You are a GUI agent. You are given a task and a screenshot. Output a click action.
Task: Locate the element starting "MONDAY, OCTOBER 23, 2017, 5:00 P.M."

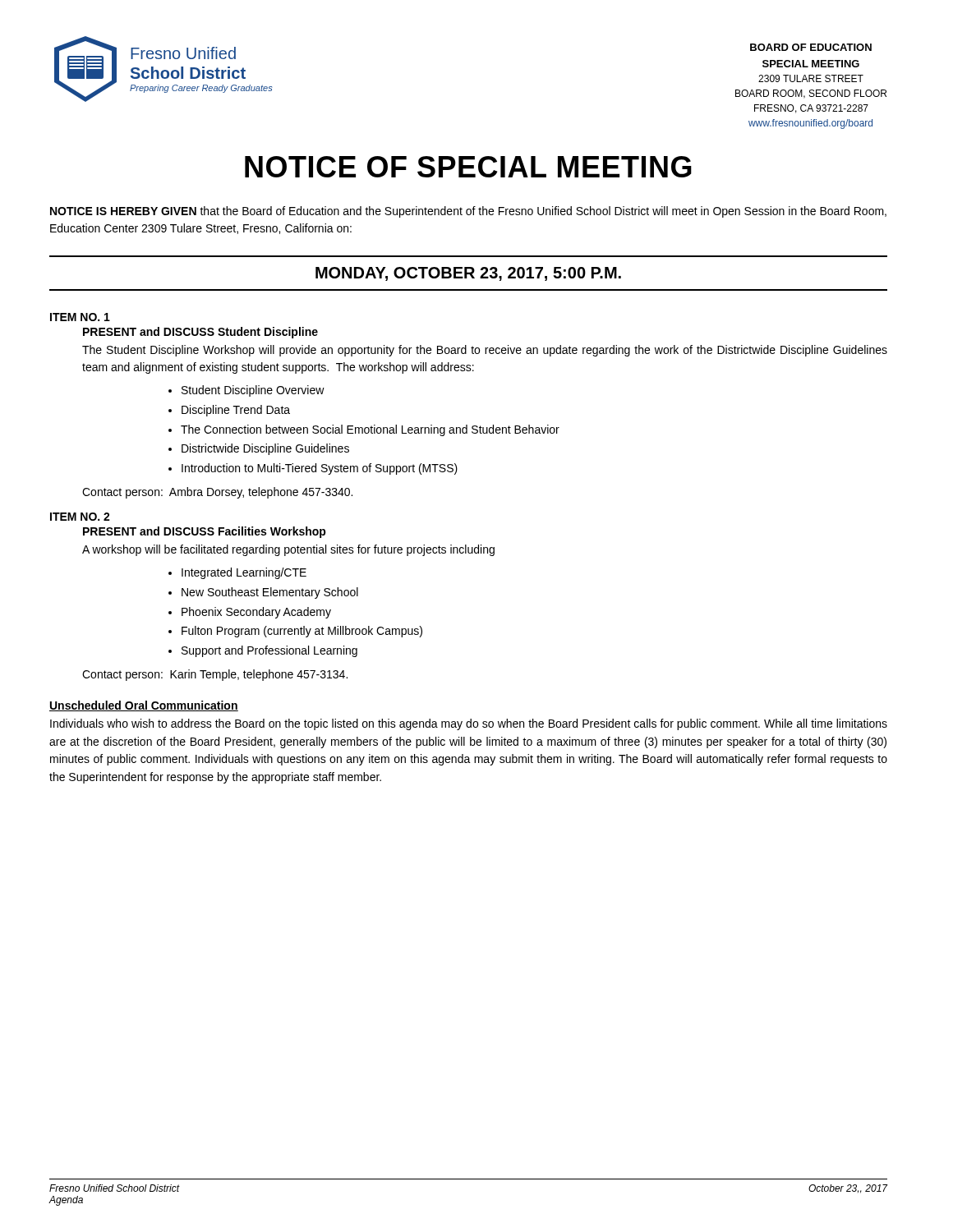(468, 273)
